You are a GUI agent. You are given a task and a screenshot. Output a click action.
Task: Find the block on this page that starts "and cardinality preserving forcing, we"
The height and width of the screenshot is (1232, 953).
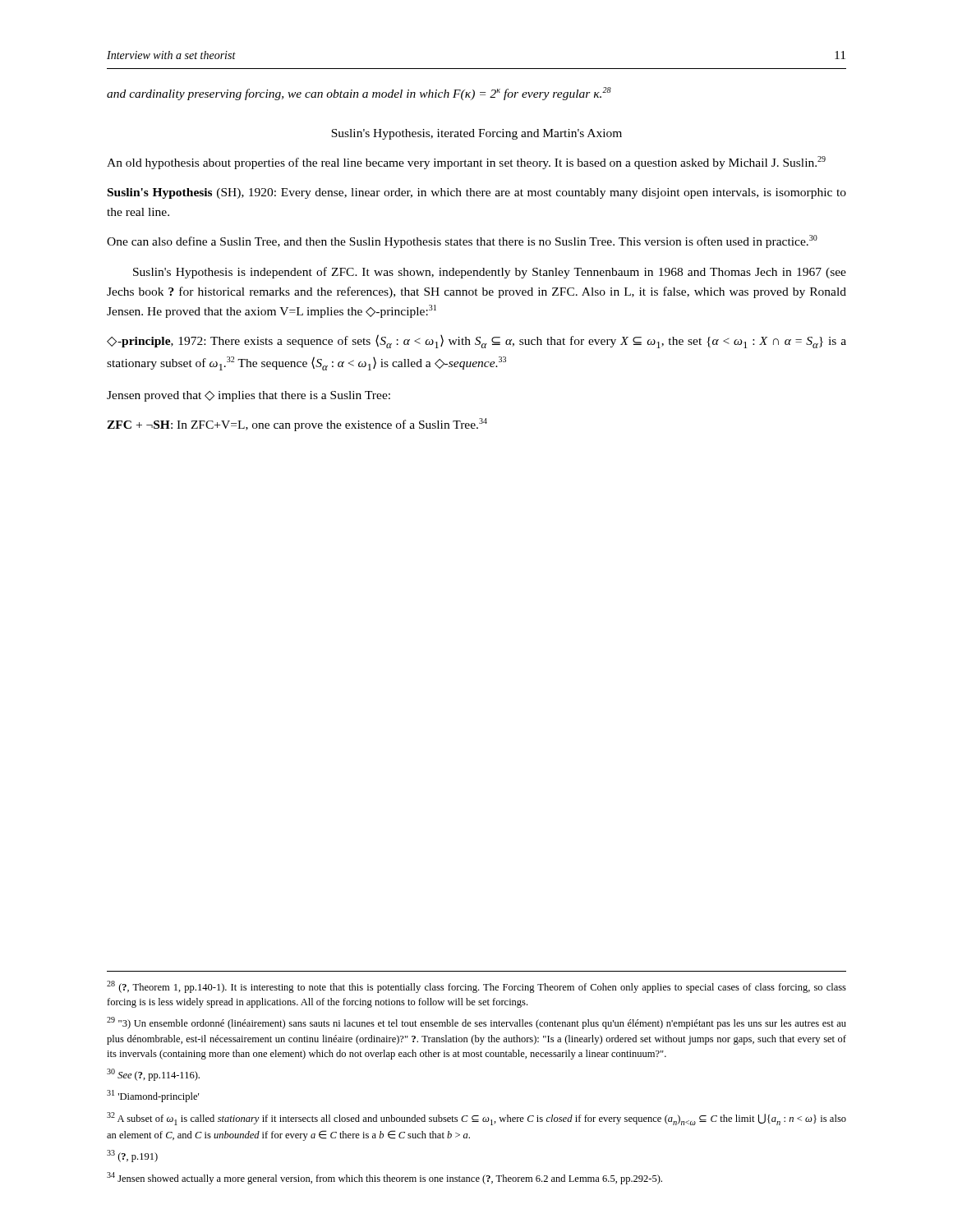(359, 93)
